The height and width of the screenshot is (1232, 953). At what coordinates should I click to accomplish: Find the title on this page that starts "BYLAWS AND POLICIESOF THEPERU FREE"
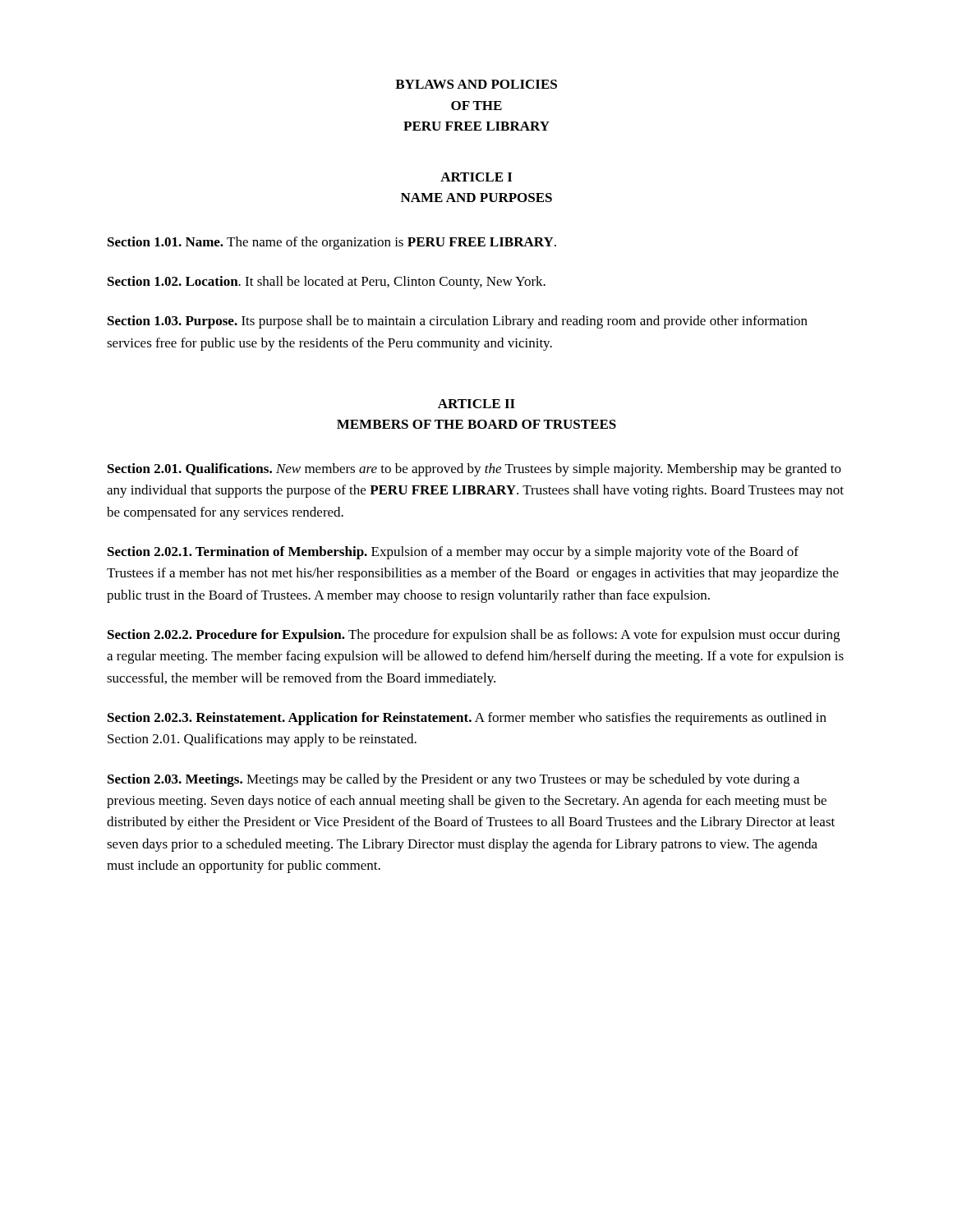tap(476, 105)
